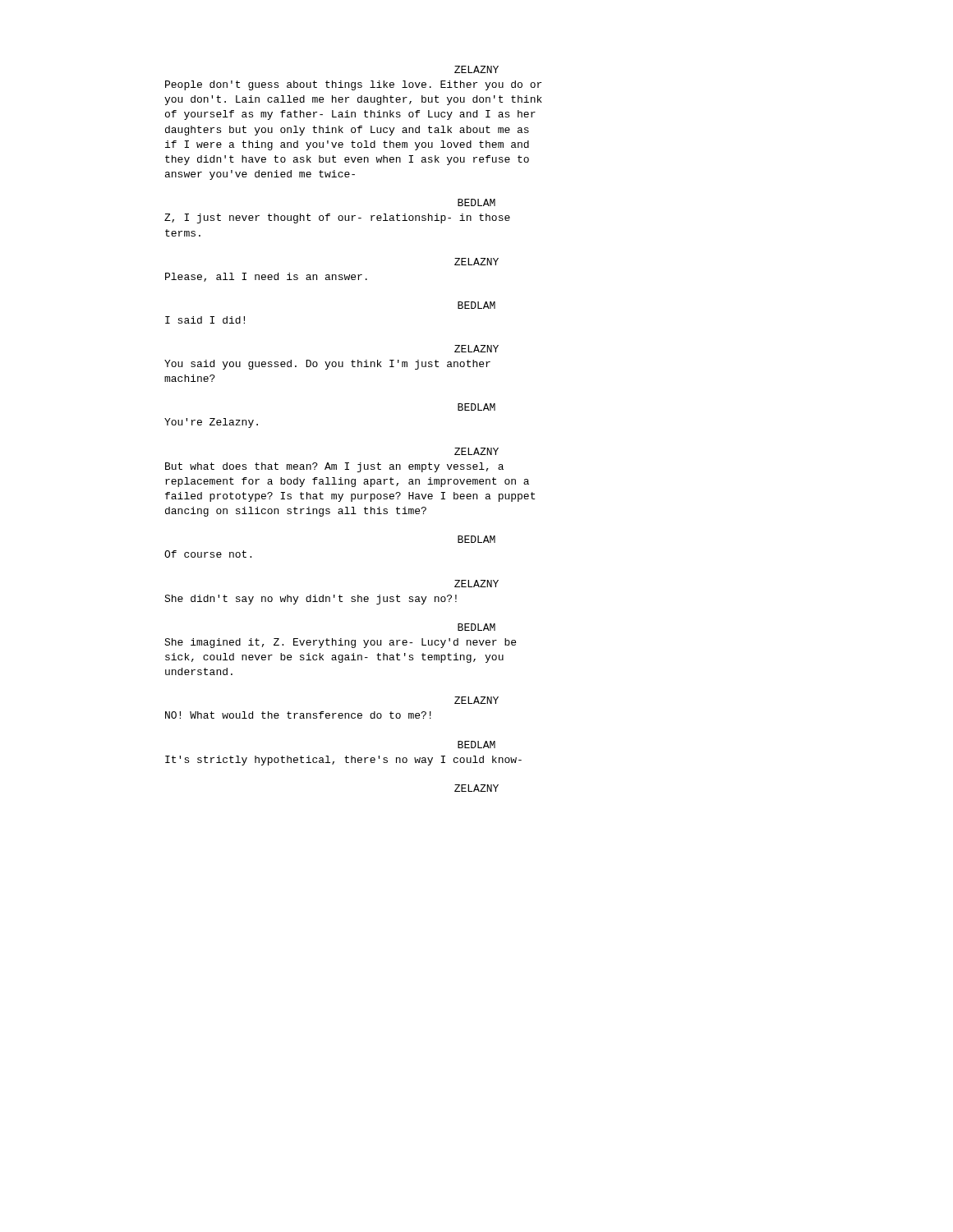
Task: Click on the text block that says "You said you guessed. Do you"
Action: 328,372
